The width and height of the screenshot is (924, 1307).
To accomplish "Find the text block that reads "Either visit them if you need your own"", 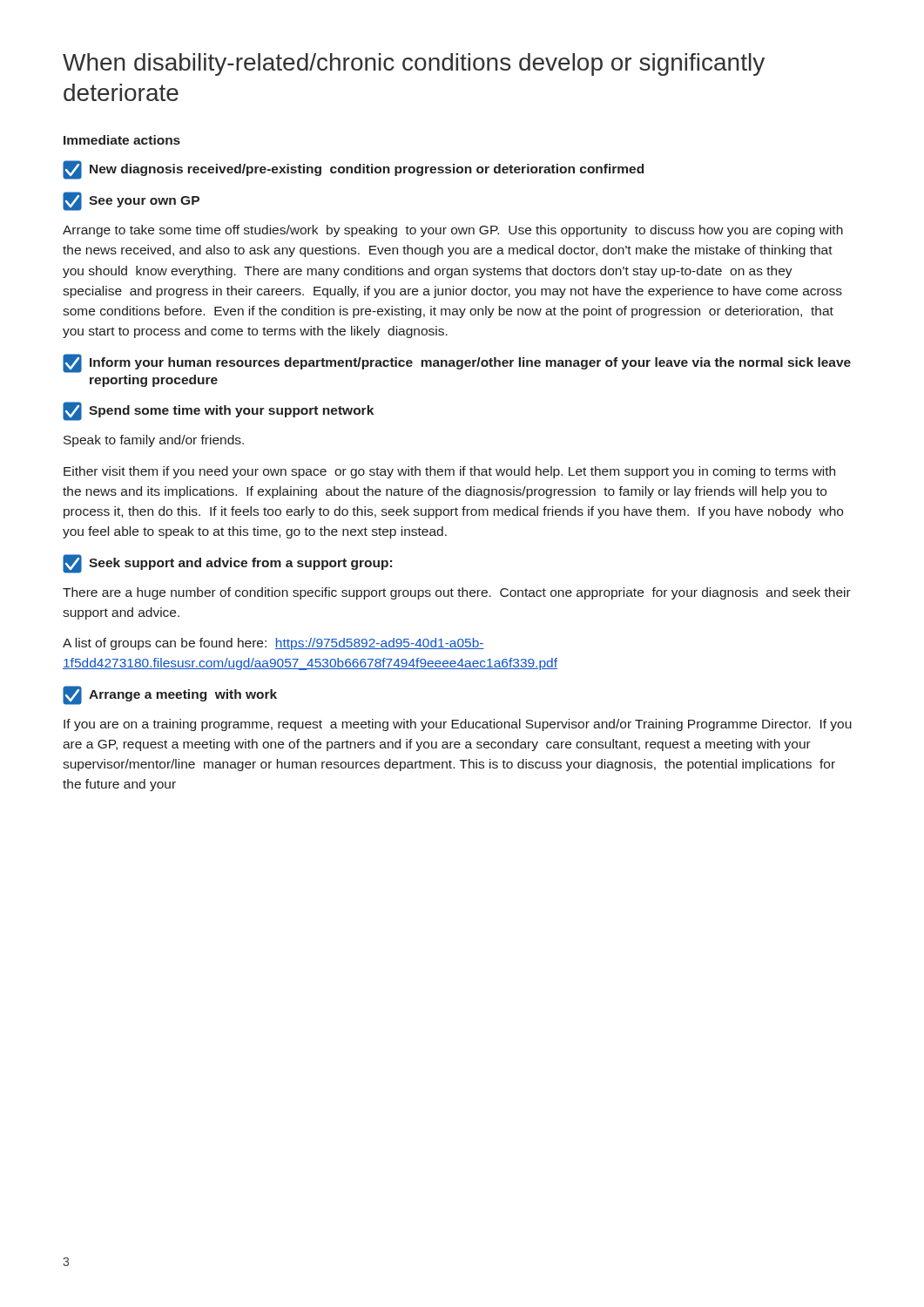I will 453,501.
